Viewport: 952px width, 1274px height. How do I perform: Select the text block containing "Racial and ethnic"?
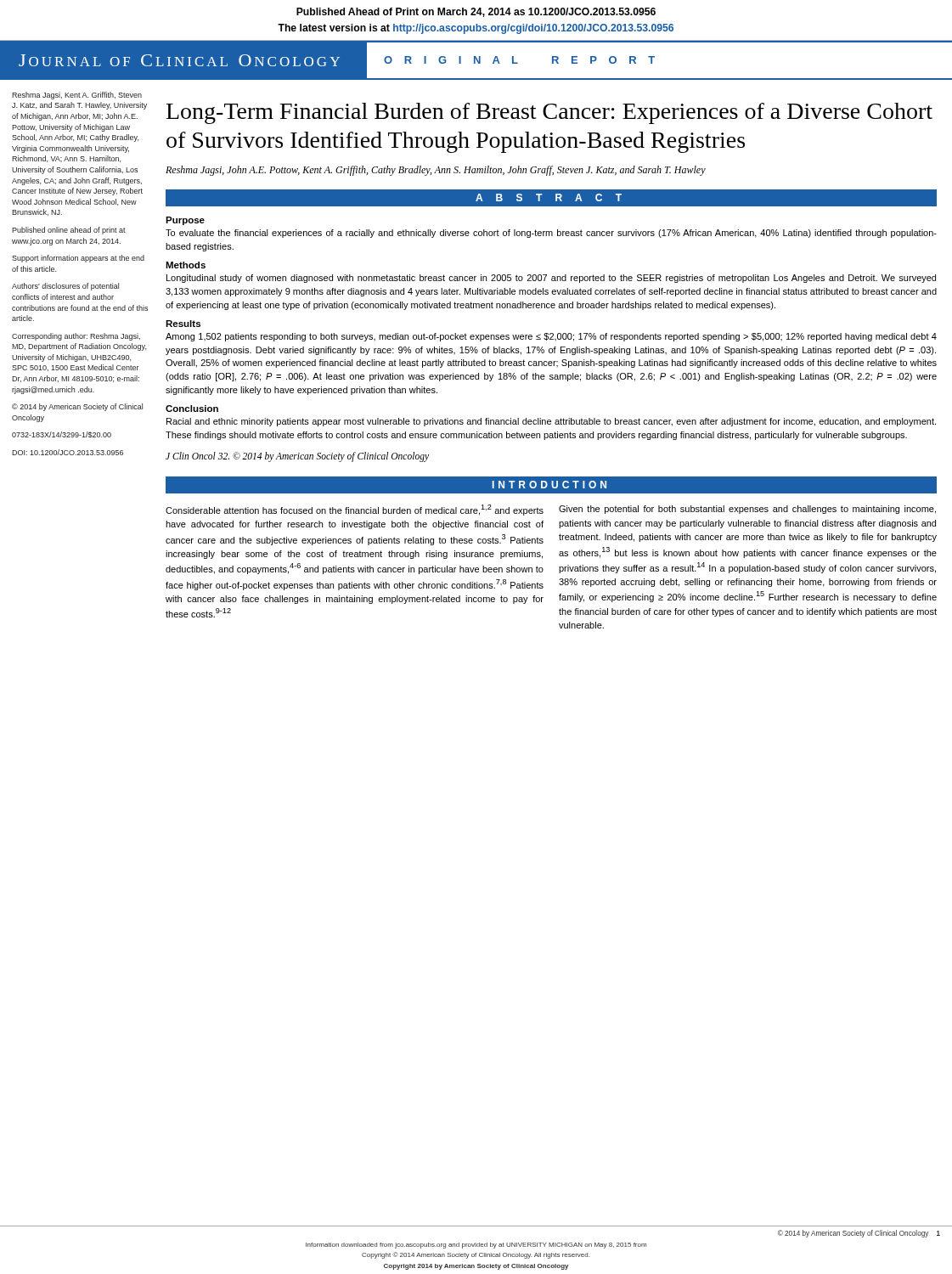(551, 428)
